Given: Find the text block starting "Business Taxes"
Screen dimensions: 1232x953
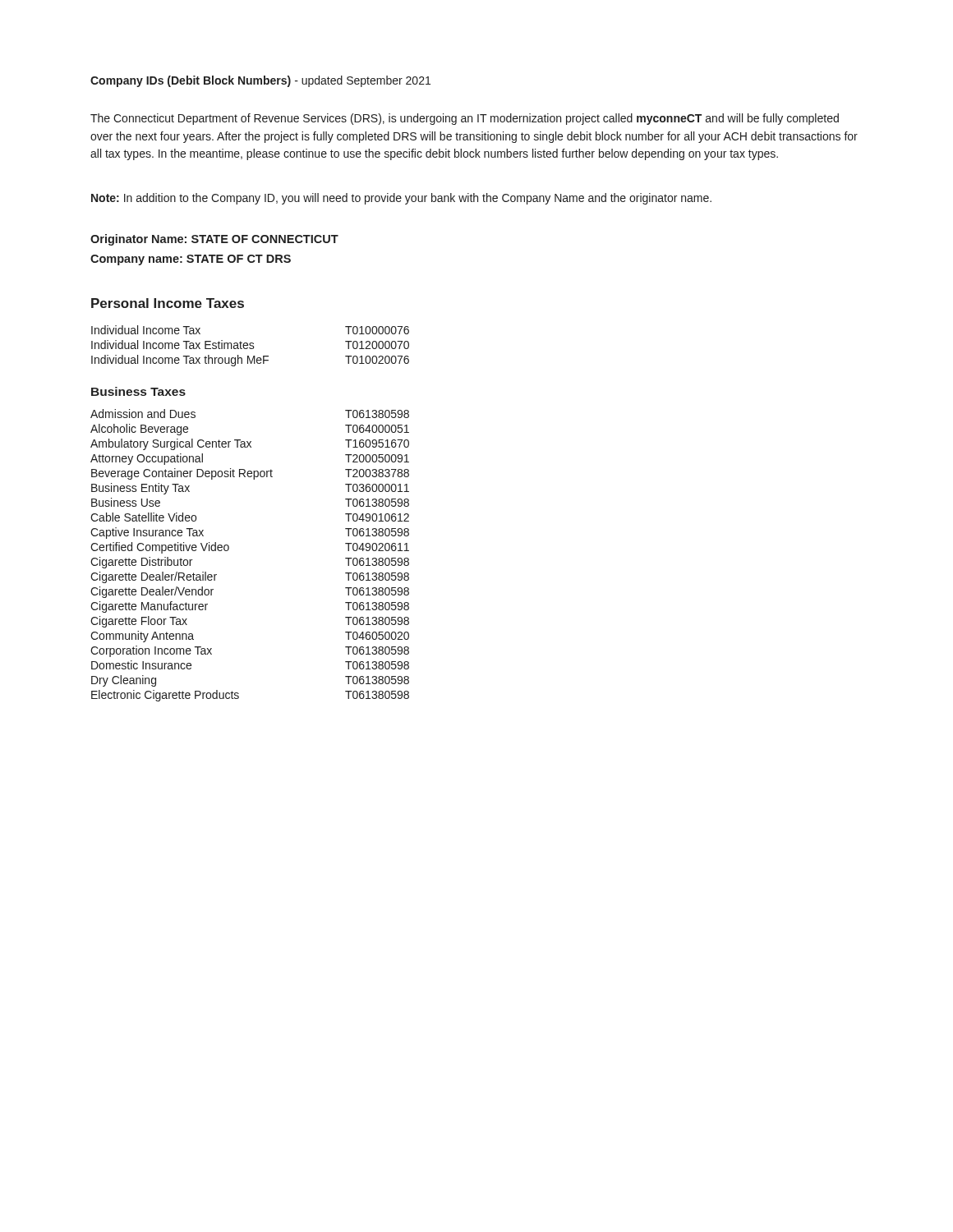Looking at the screenshot, I should tap(138, 391).
